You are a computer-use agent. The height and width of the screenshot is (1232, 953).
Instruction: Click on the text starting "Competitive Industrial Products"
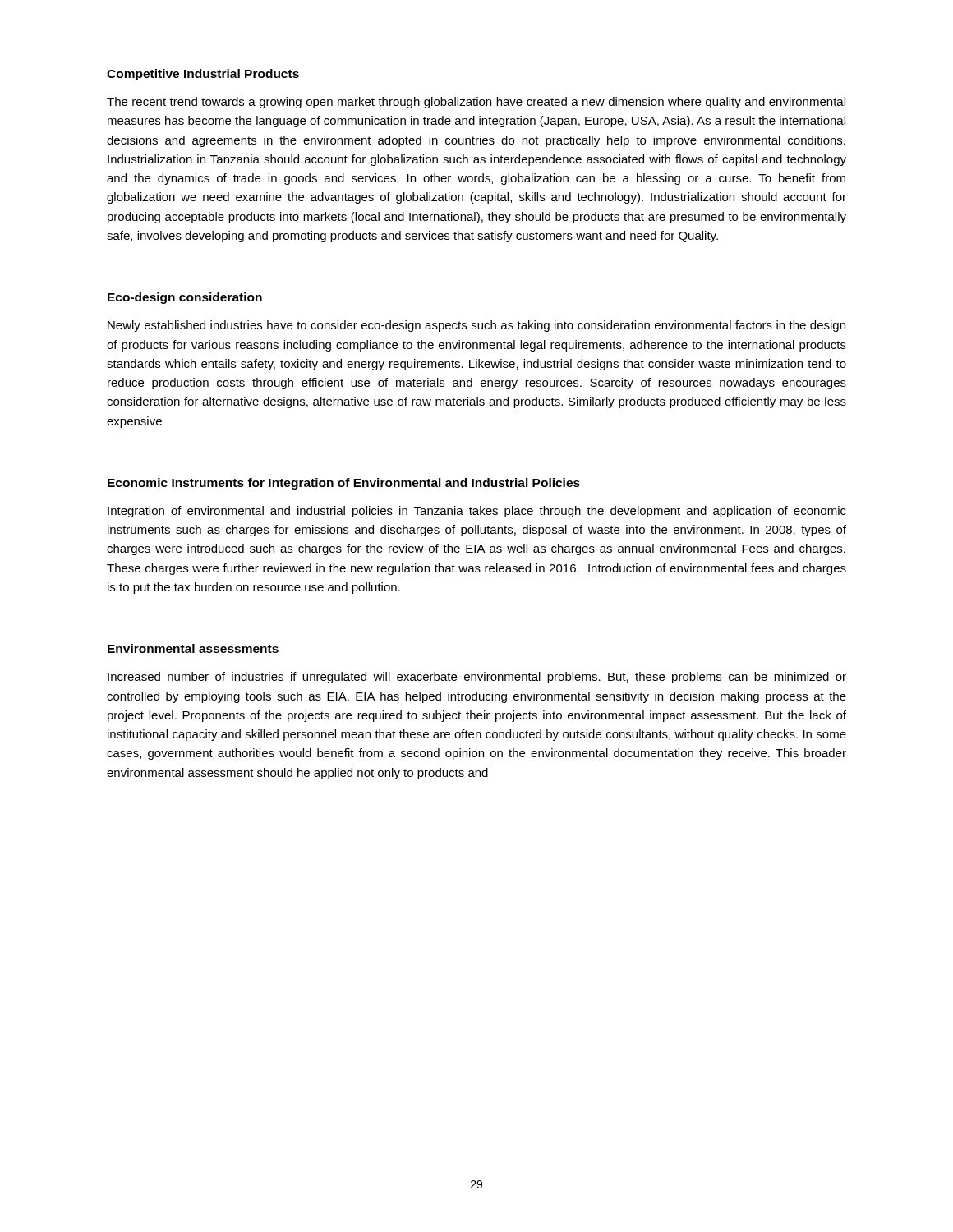[x=203, y=73]
